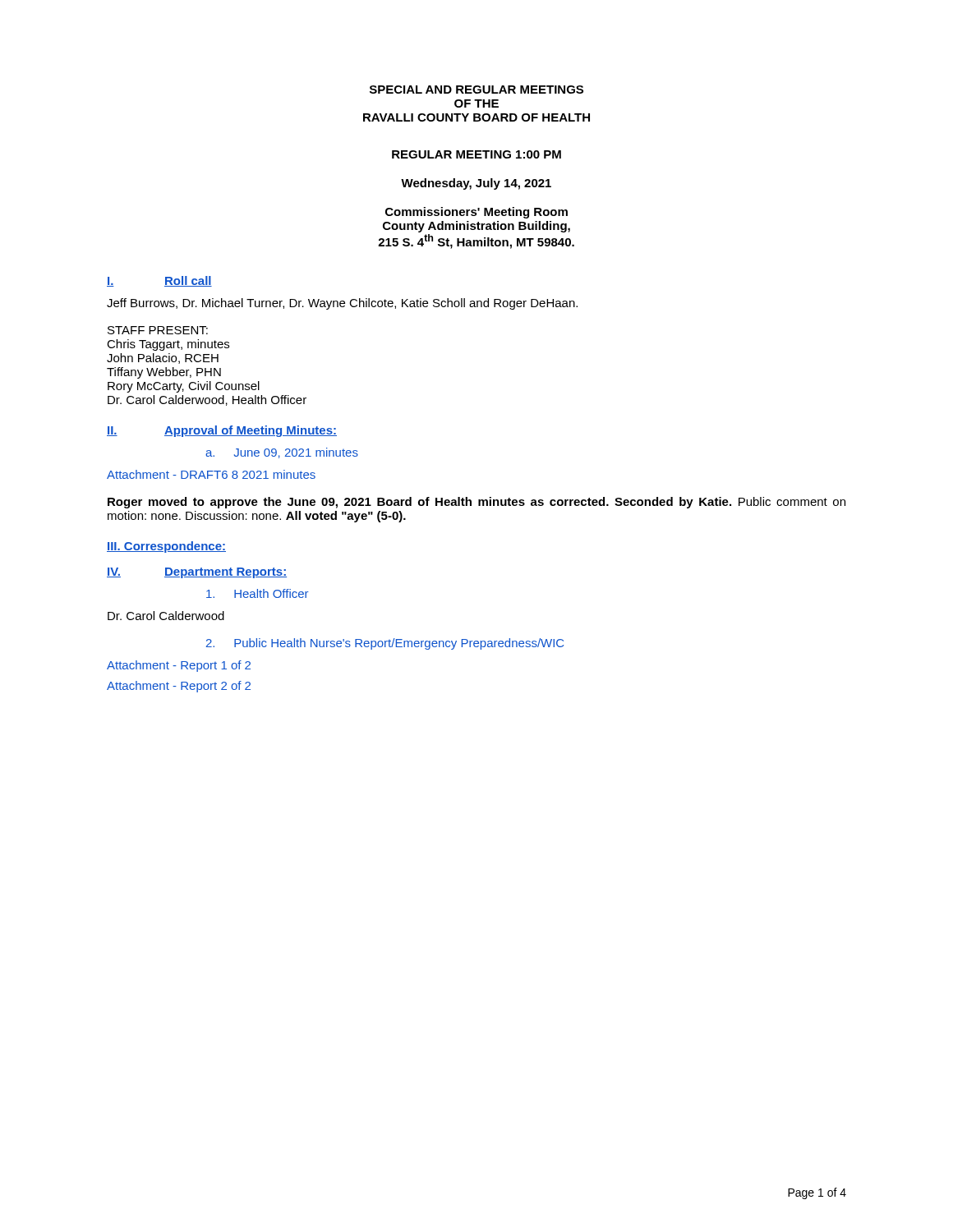The height and width of the screenshot is (1232, 953).
Task: Find the text starting "Attachment - Report 1 of"
Action: click(179, 665)
